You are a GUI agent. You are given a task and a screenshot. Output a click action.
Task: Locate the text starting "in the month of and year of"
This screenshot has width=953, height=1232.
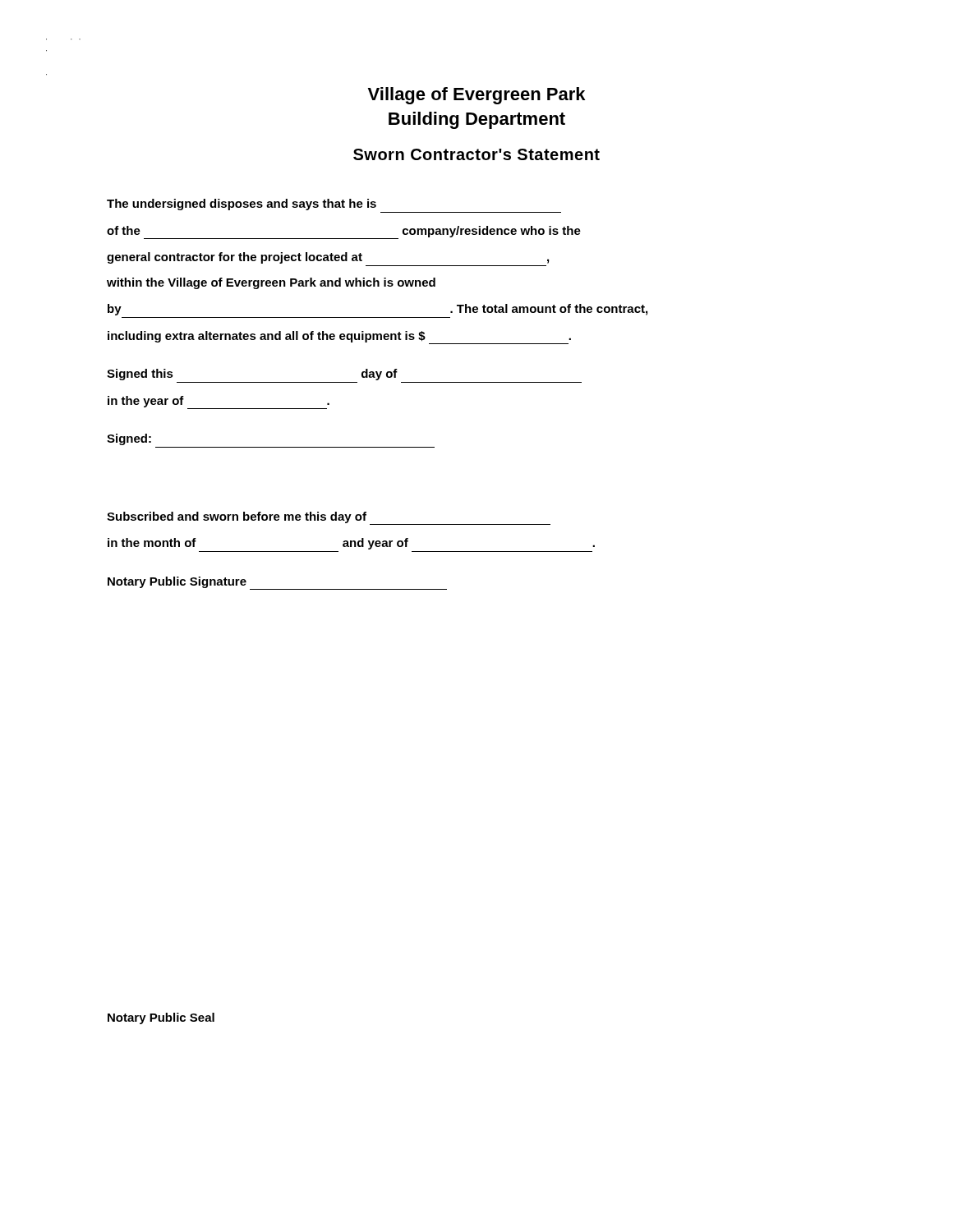coord(351,542)
